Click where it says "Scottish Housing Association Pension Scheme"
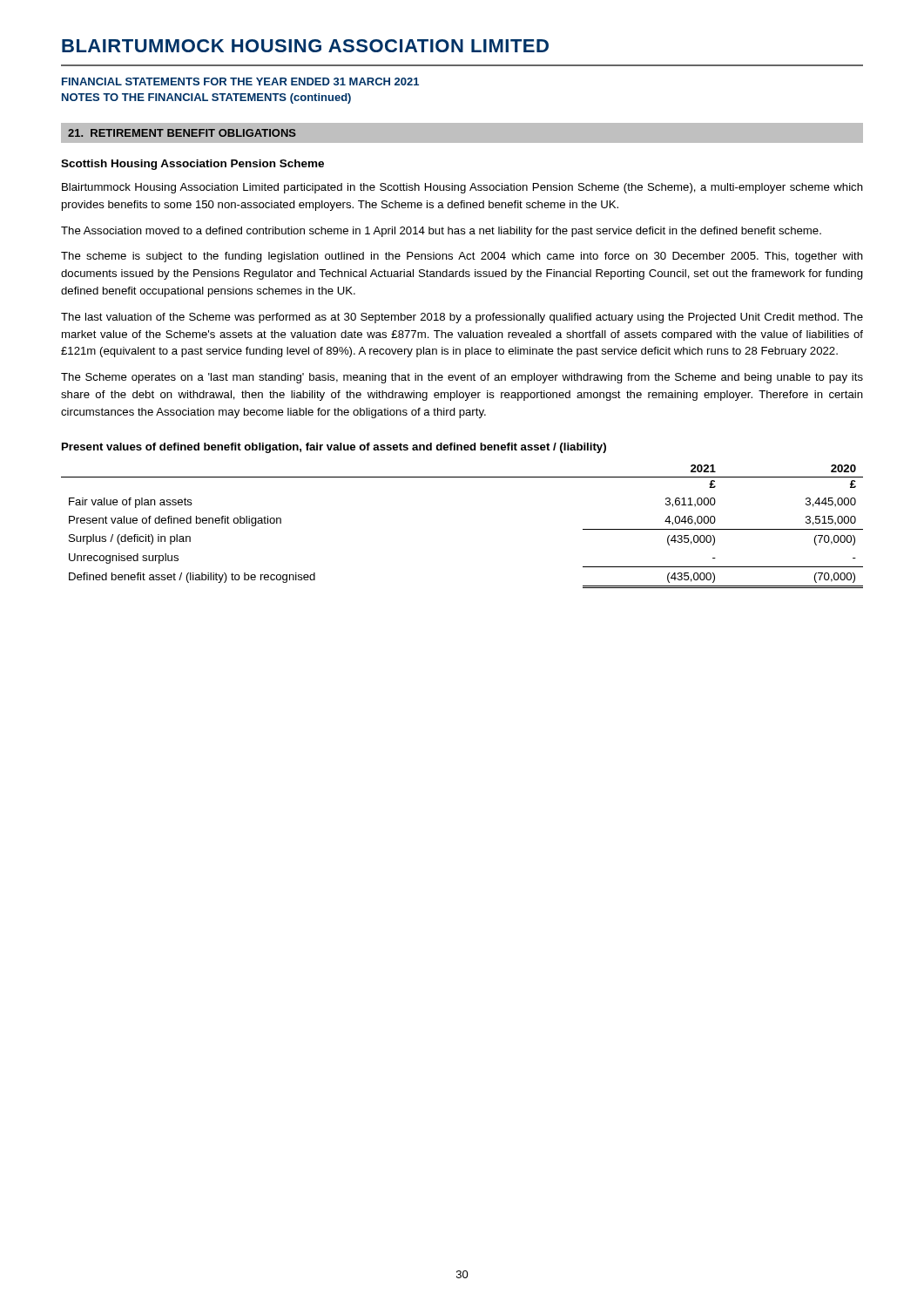 click(x=193, y=163)
